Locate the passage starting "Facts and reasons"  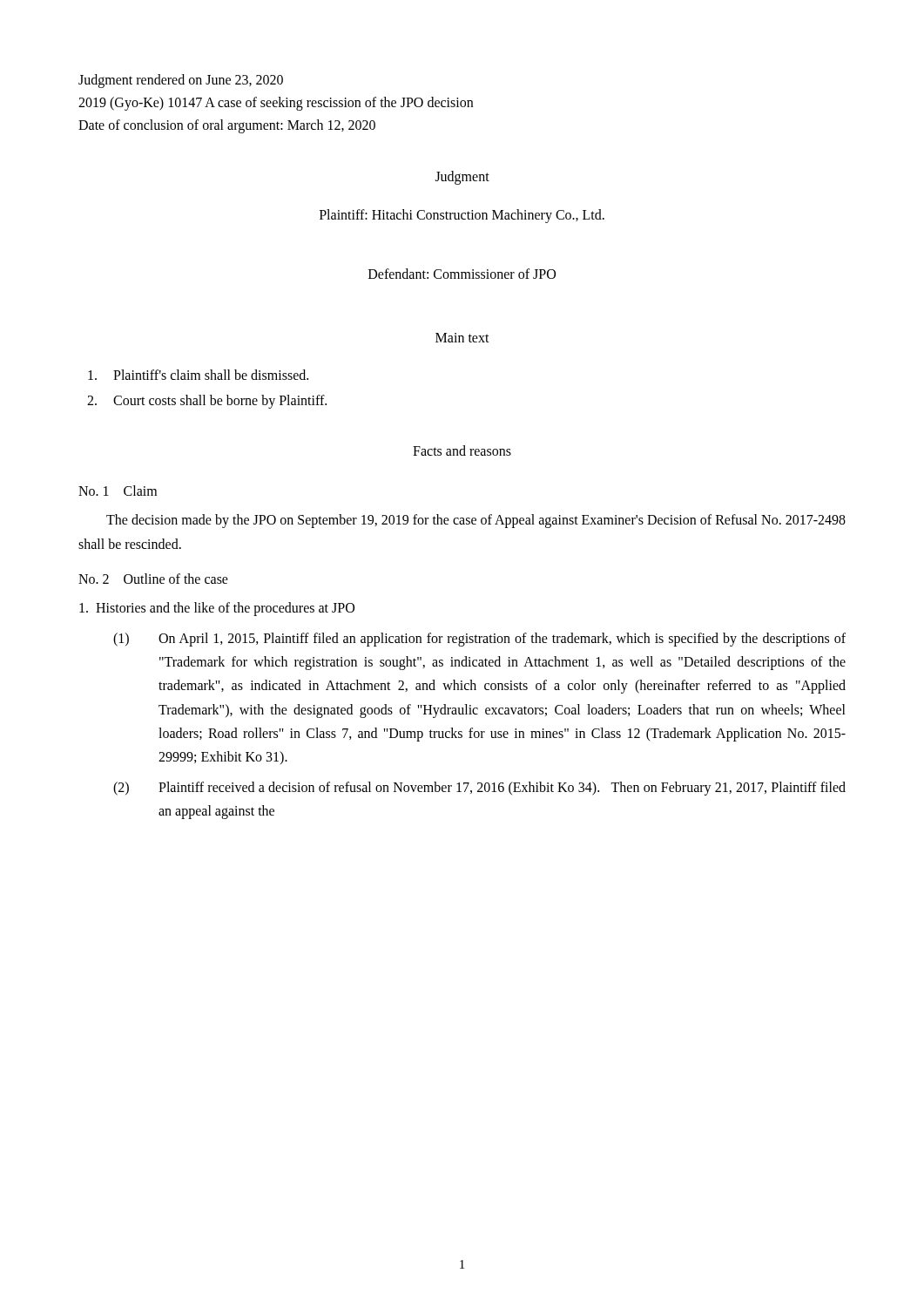[x=462, y=451]
